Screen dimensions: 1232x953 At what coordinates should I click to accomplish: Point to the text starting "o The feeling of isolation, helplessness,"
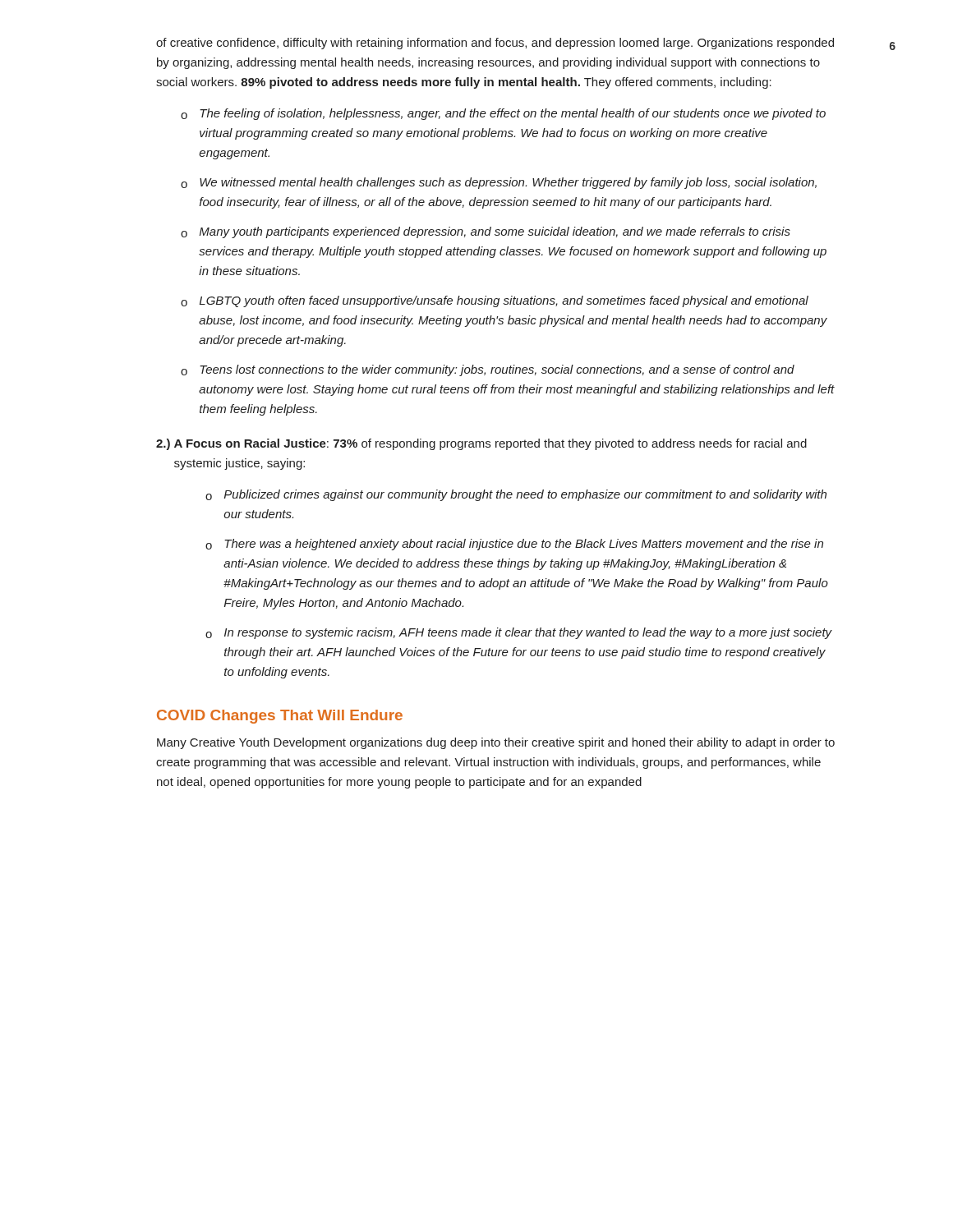pyautogui.click(x=509, y=133)
